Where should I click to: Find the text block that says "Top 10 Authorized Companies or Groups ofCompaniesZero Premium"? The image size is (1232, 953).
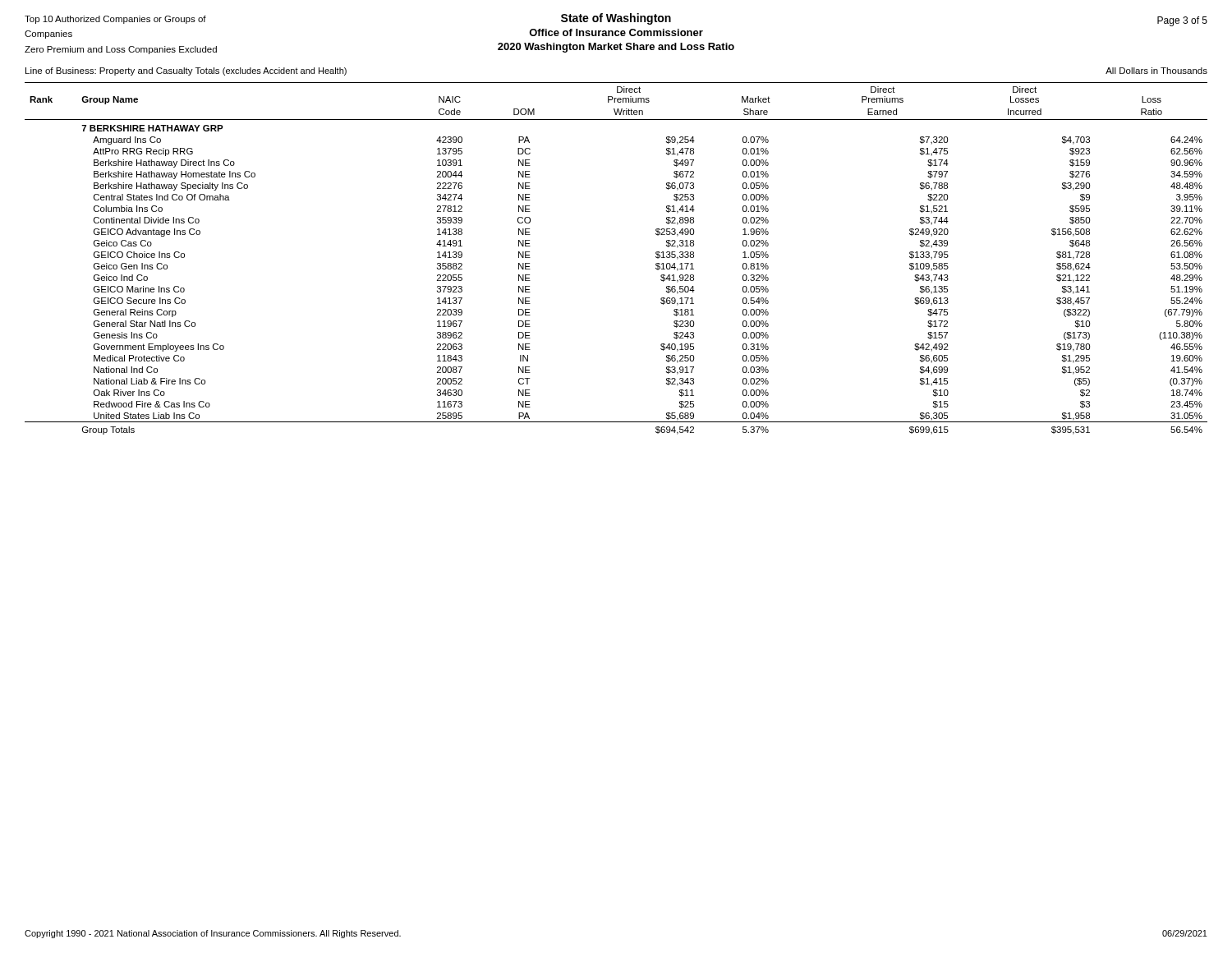tap(121, 34)
